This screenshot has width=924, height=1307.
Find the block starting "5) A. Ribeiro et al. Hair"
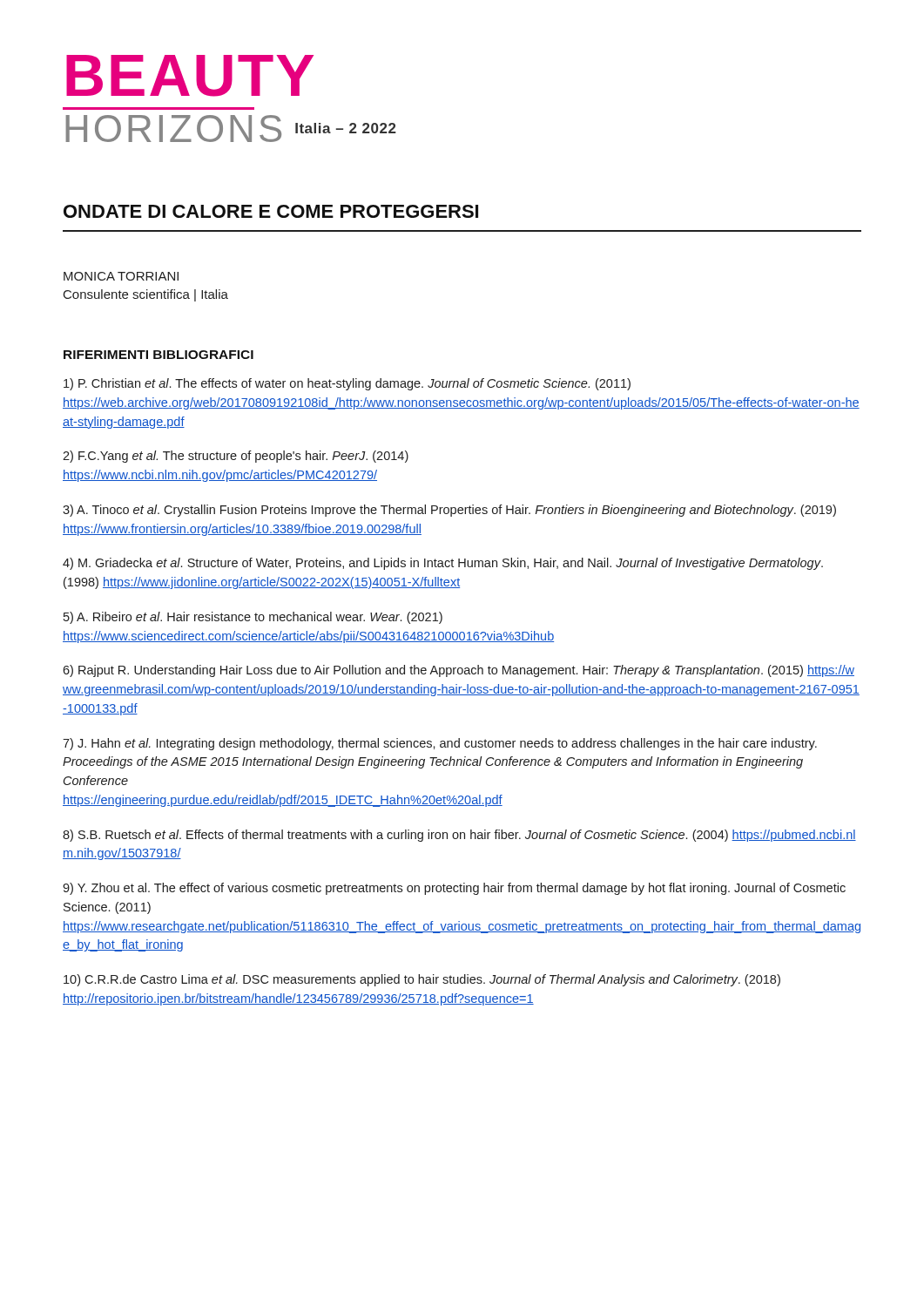308,626
